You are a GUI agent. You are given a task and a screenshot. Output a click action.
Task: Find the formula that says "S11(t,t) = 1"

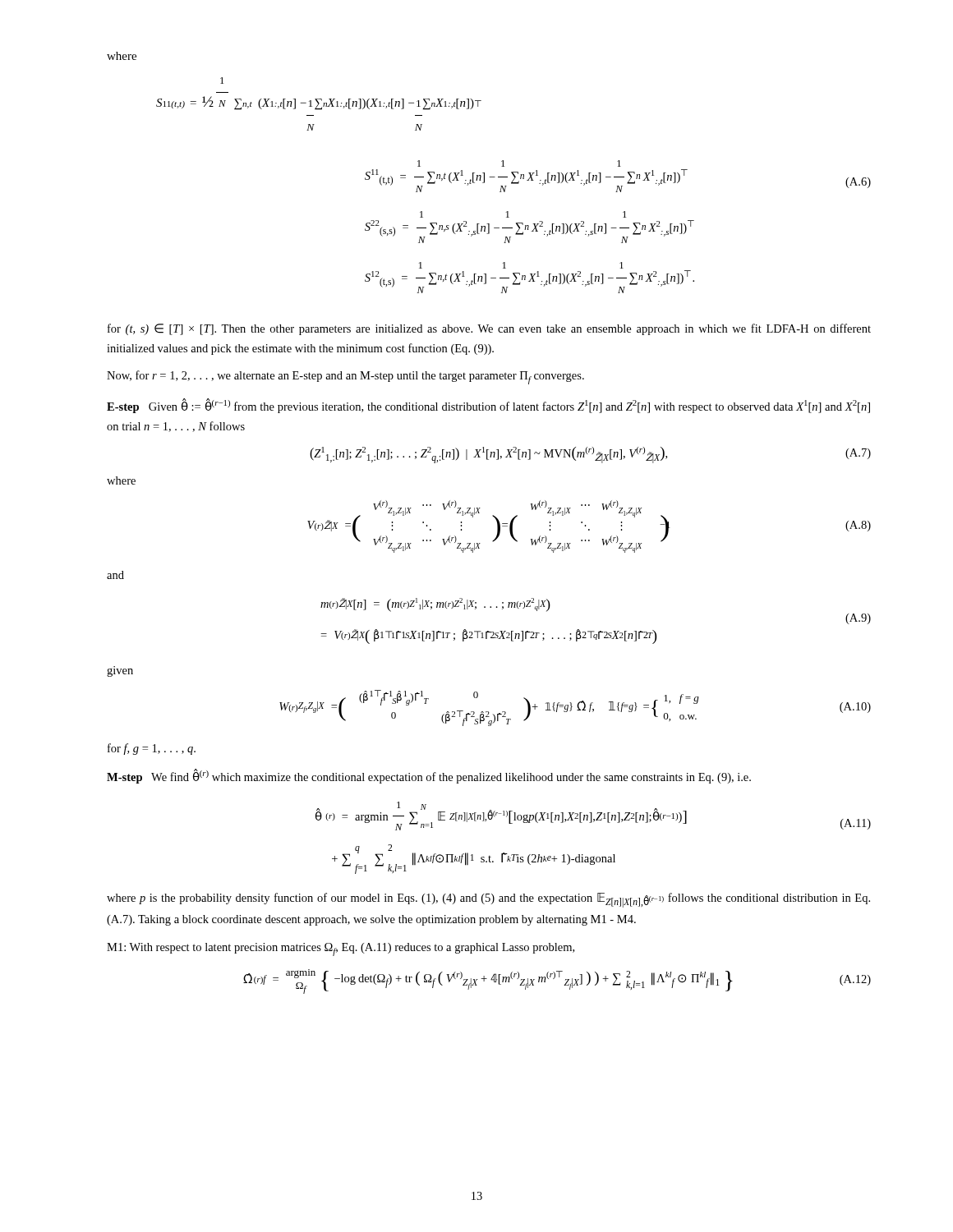tap(489, 228)
